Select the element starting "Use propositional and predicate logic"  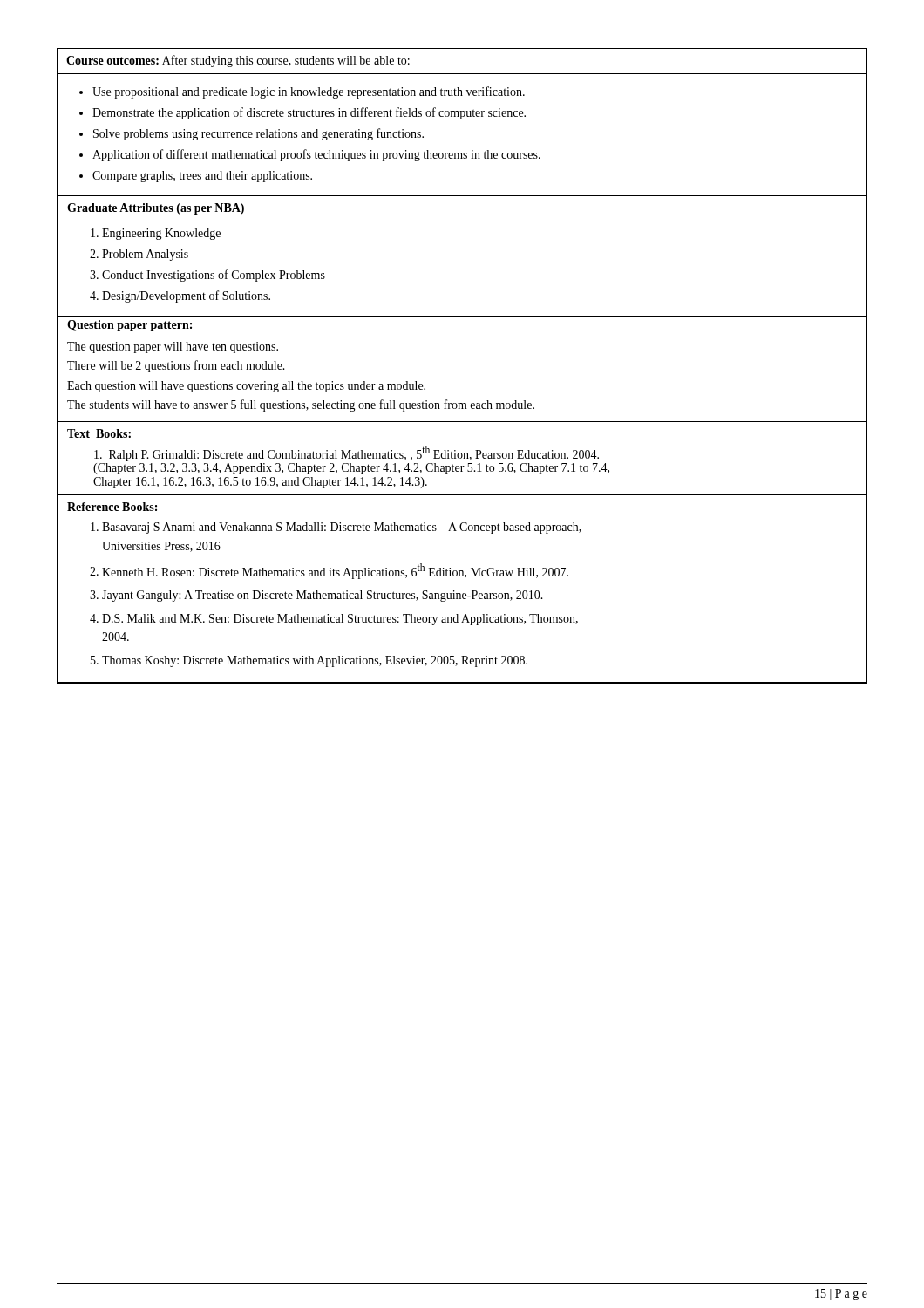[475, 92]
